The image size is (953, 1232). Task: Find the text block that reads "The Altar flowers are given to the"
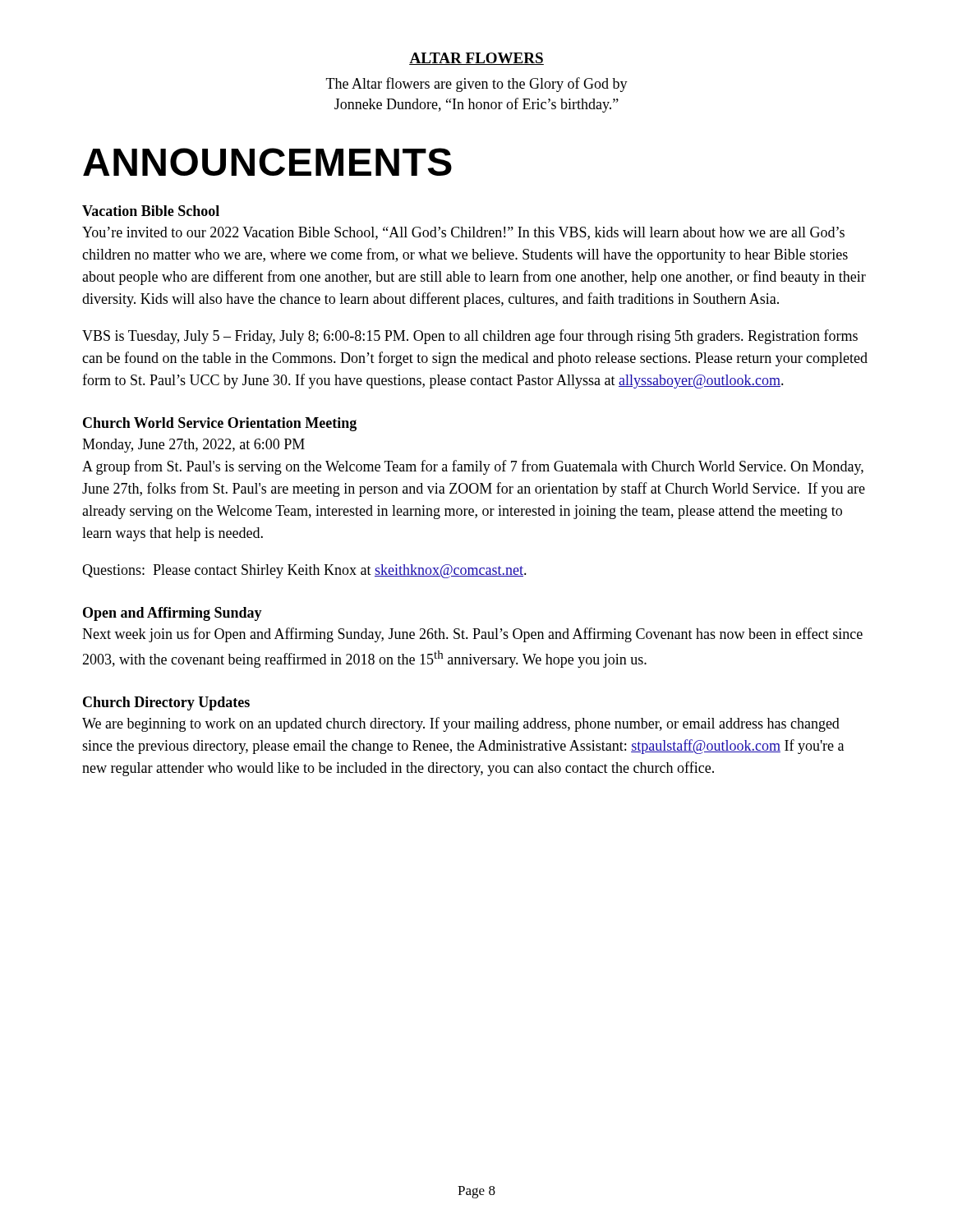point(476,94)
